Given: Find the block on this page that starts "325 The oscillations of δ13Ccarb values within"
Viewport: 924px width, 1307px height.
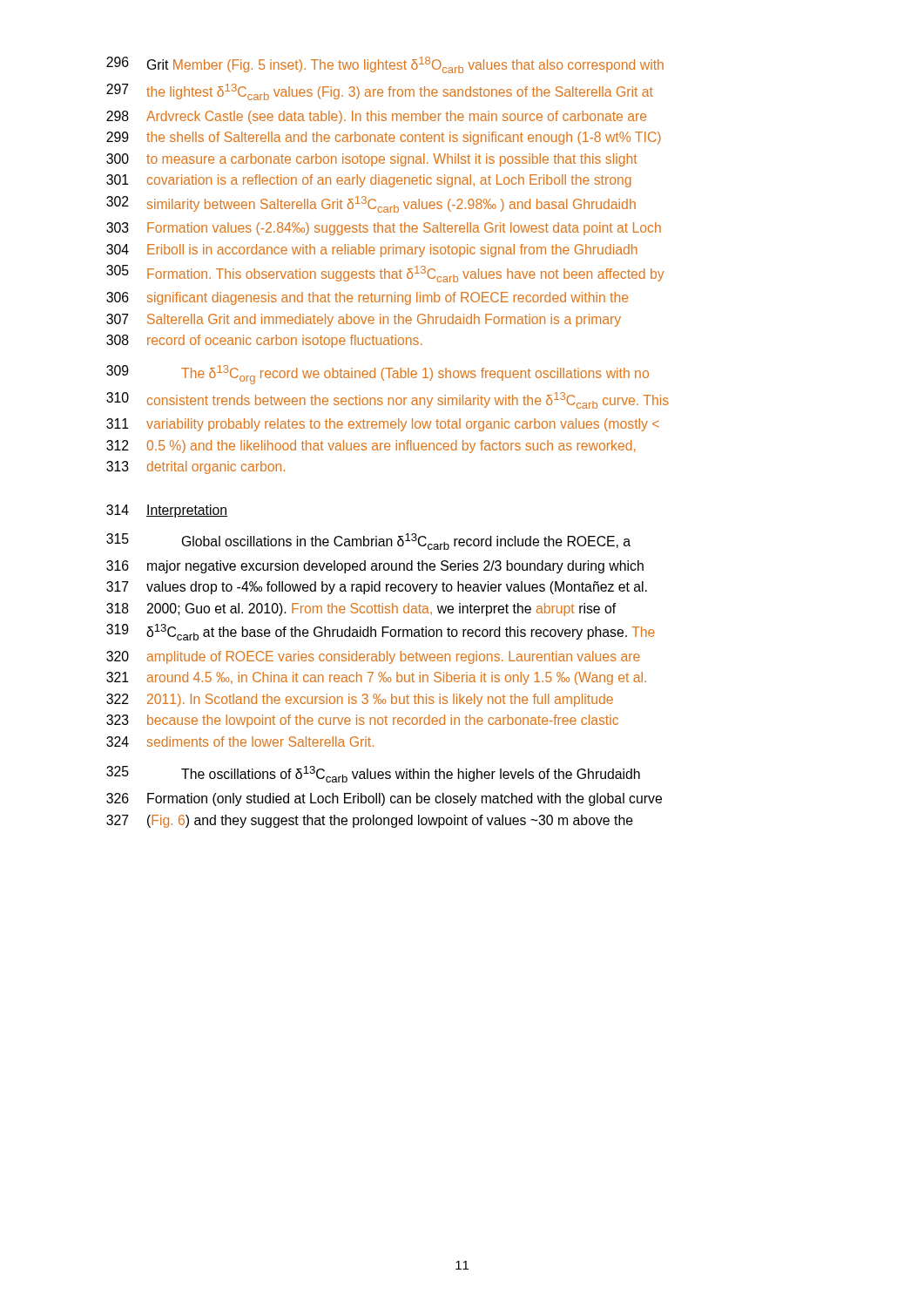Looking at the screenshot, I should (x=470, y=775).
